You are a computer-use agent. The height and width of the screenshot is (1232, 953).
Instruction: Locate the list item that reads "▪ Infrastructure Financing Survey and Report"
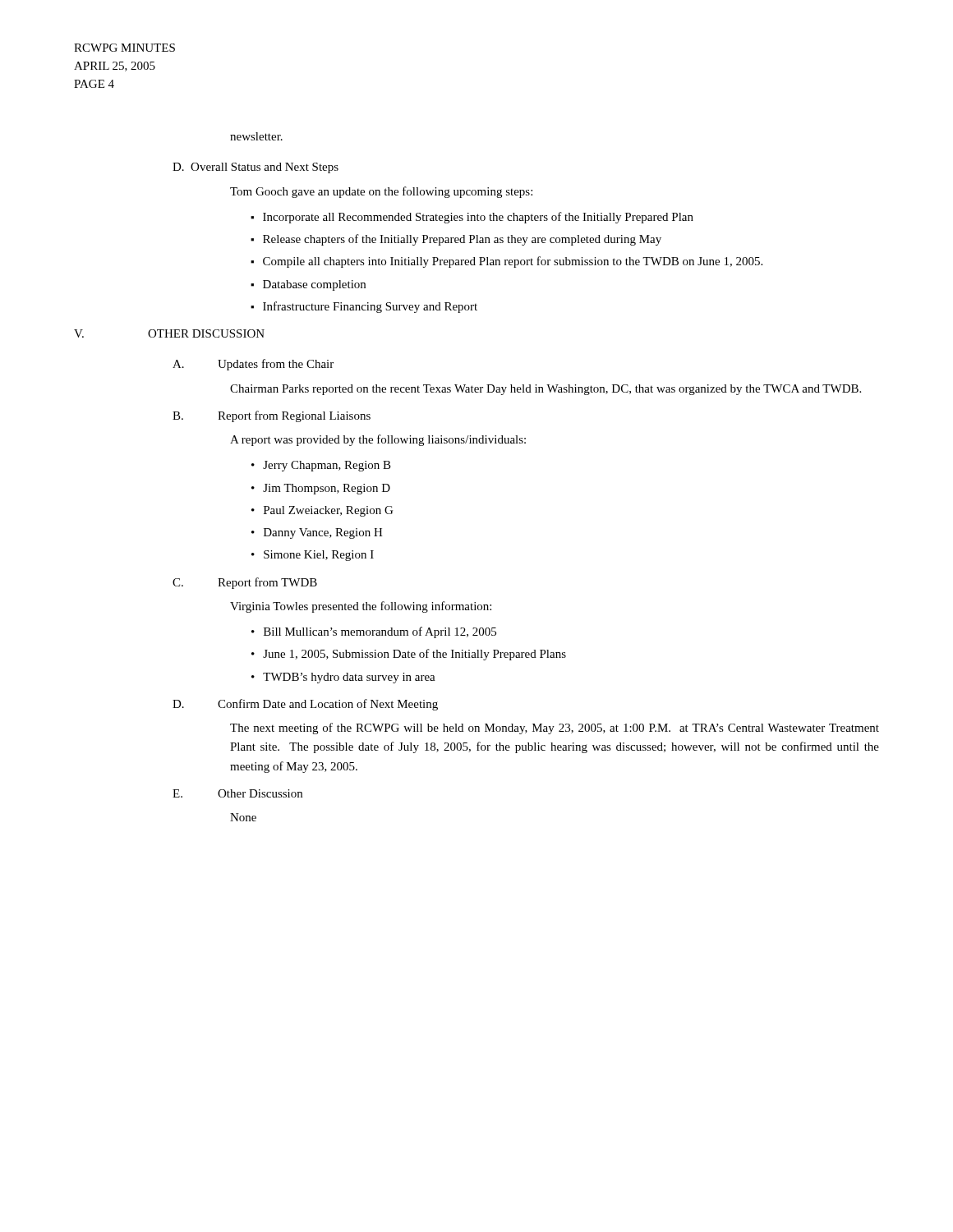[x=364, y=307]
